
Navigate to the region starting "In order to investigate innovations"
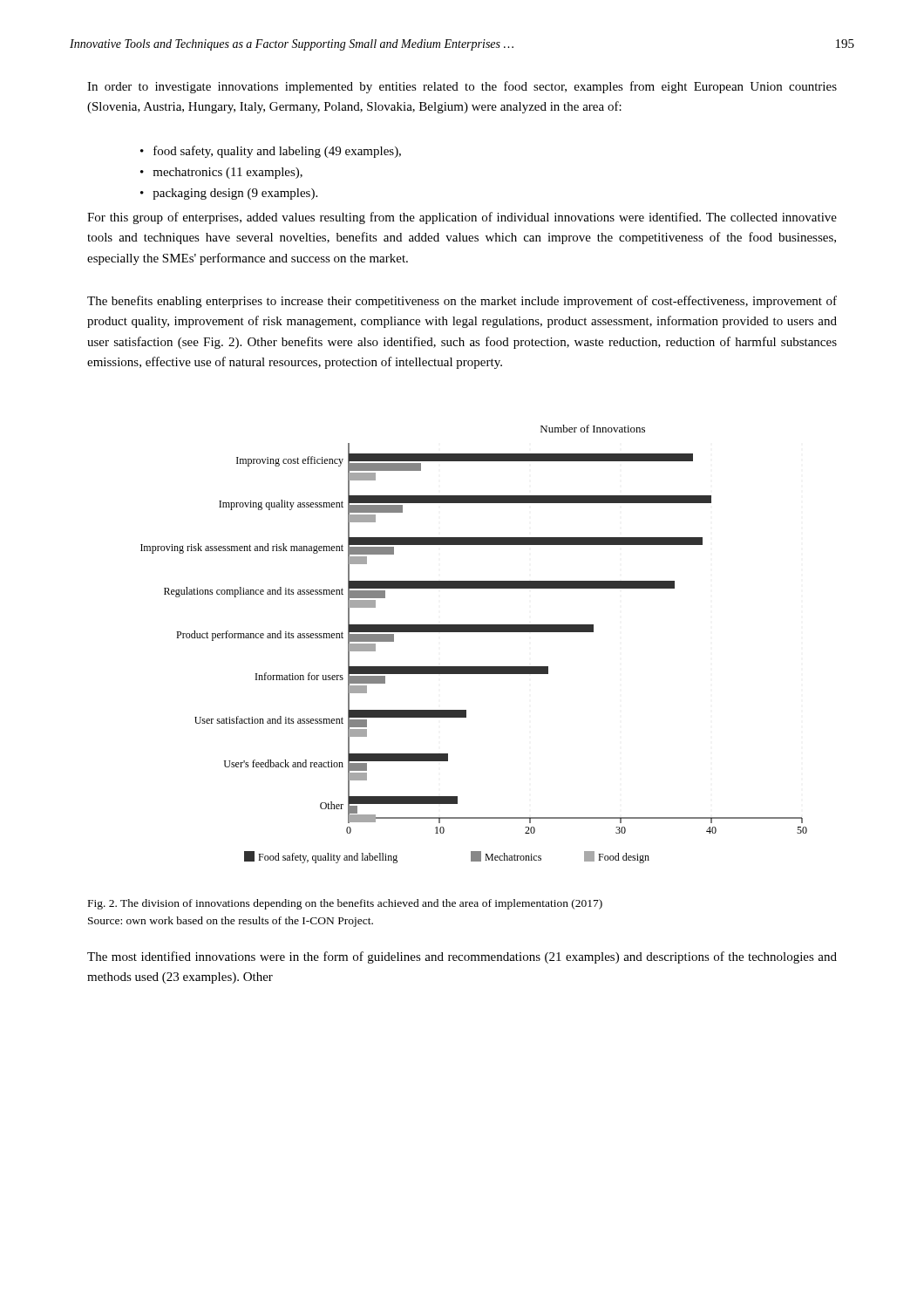(x=462, y=96)
